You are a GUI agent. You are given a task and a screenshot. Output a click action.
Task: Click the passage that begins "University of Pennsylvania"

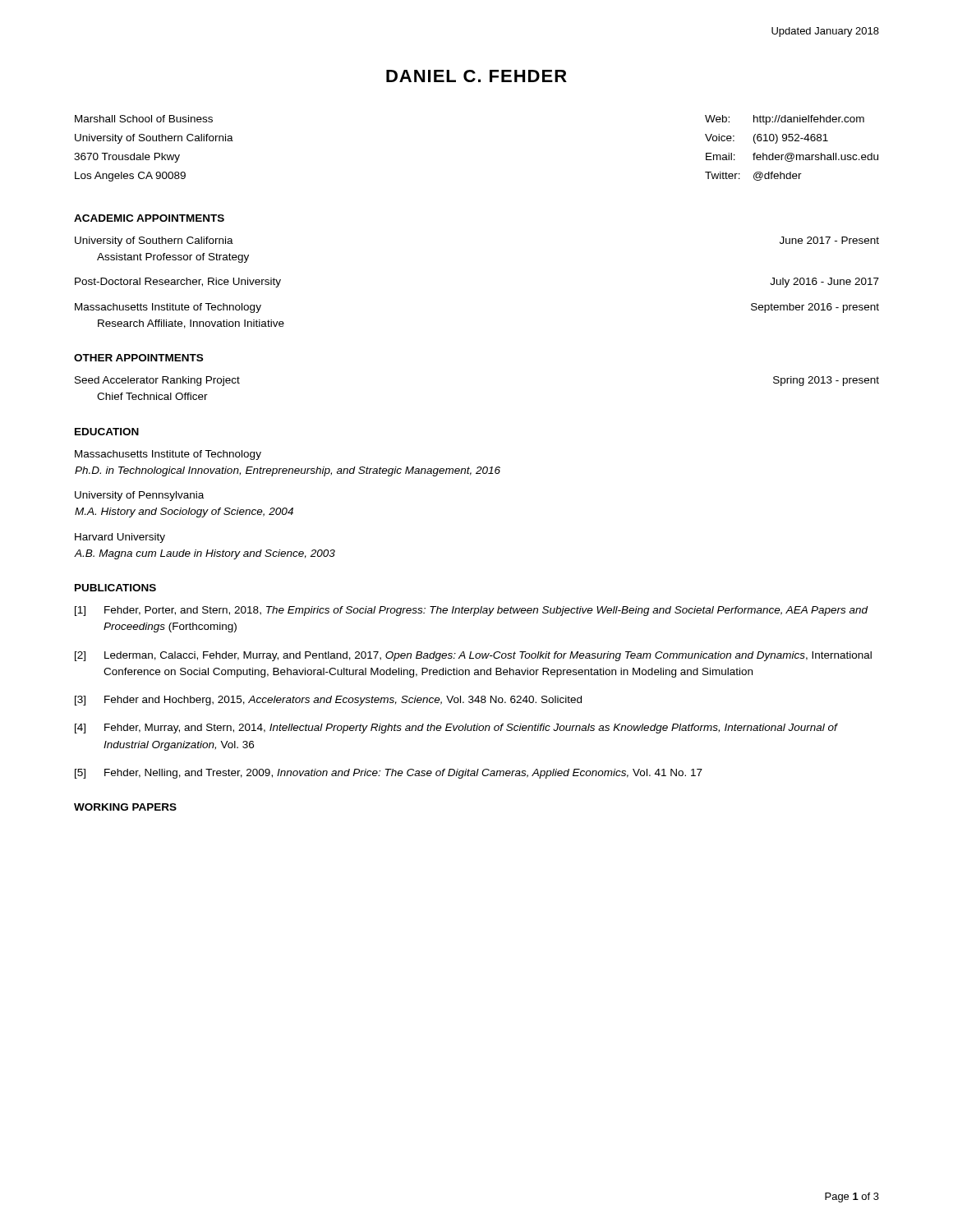coord(139,496)
